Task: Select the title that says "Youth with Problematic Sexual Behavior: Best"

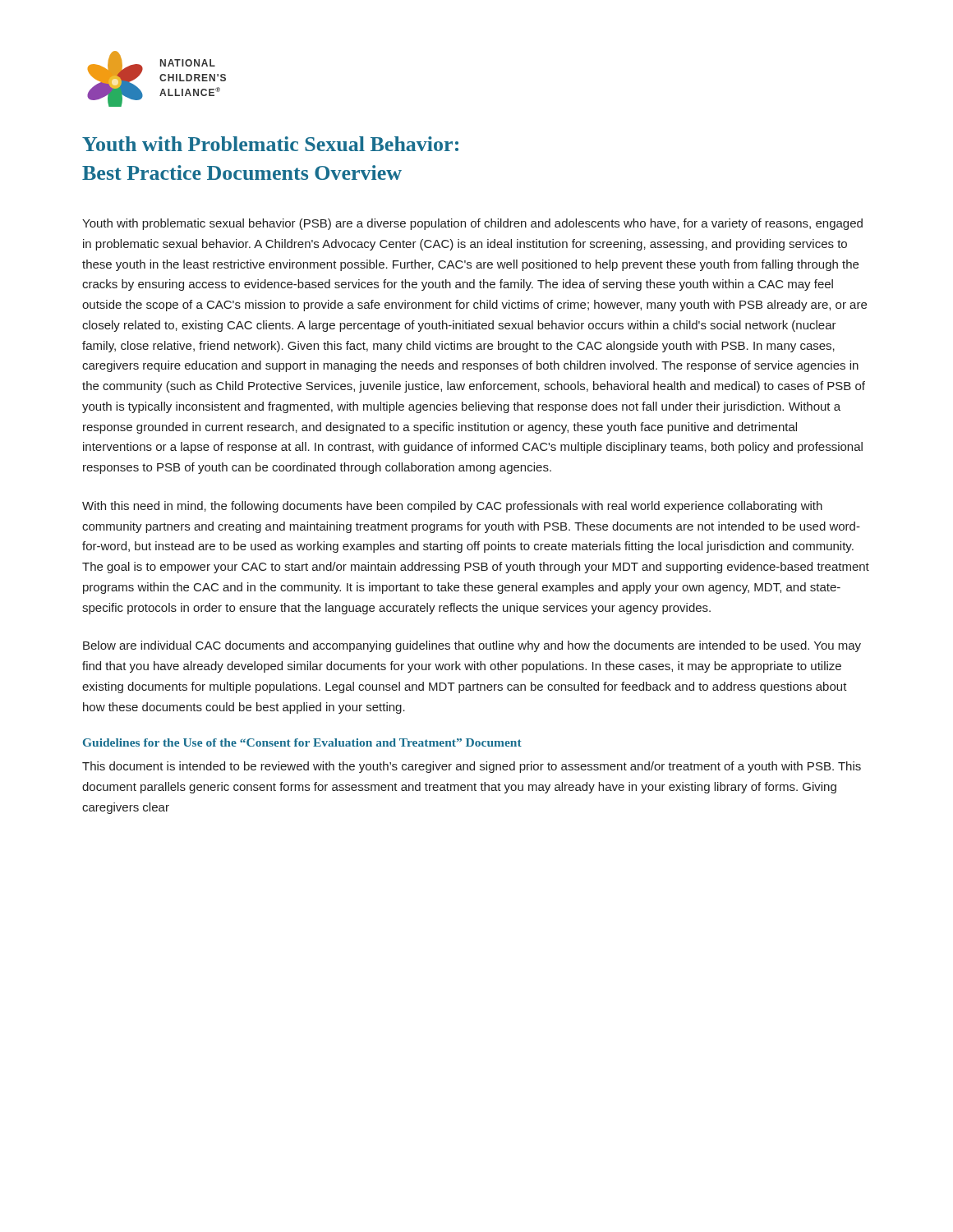Action: tap(271, 159)
